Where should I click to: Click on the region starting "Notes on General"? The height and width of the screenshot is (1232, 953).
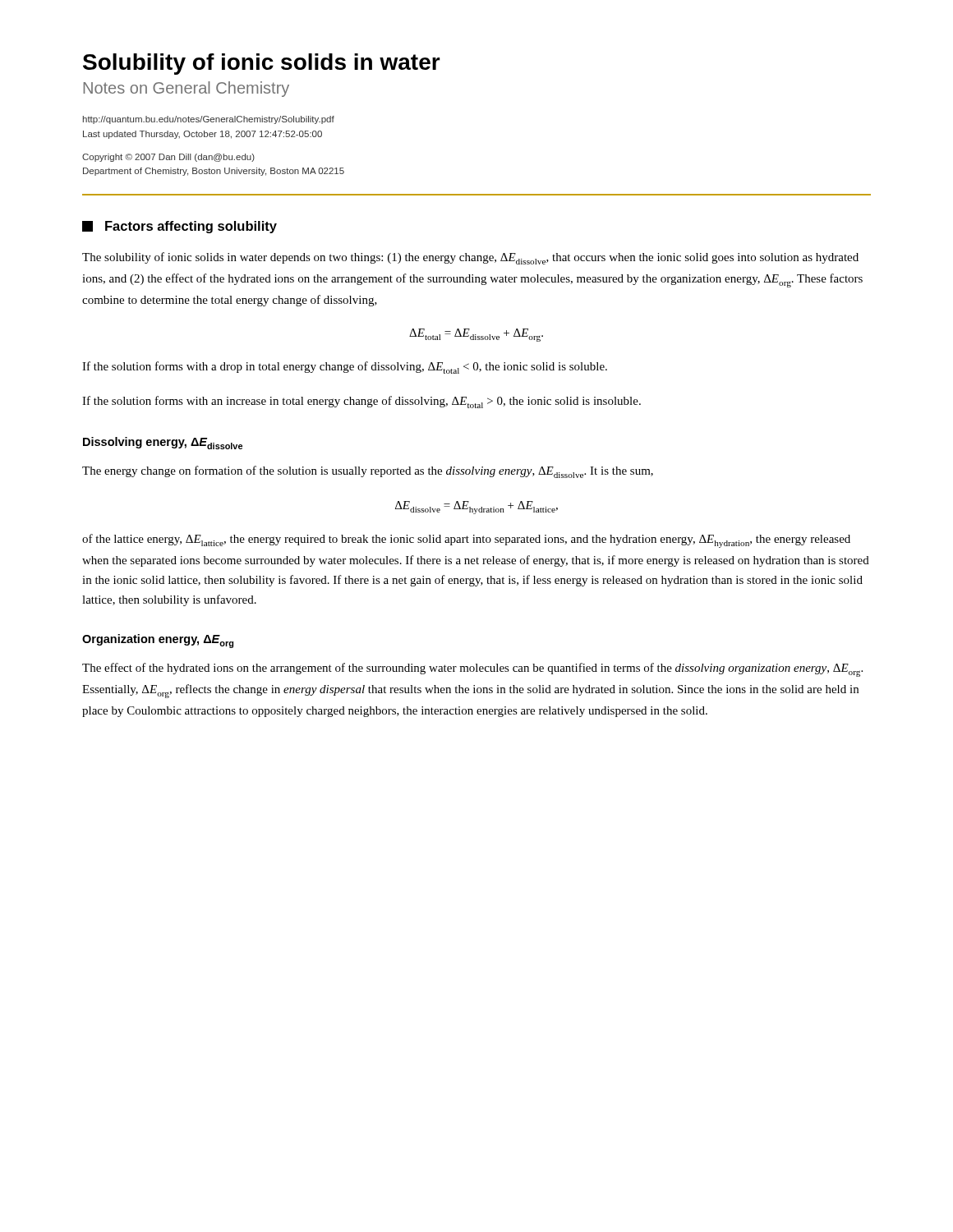[186, 88]
